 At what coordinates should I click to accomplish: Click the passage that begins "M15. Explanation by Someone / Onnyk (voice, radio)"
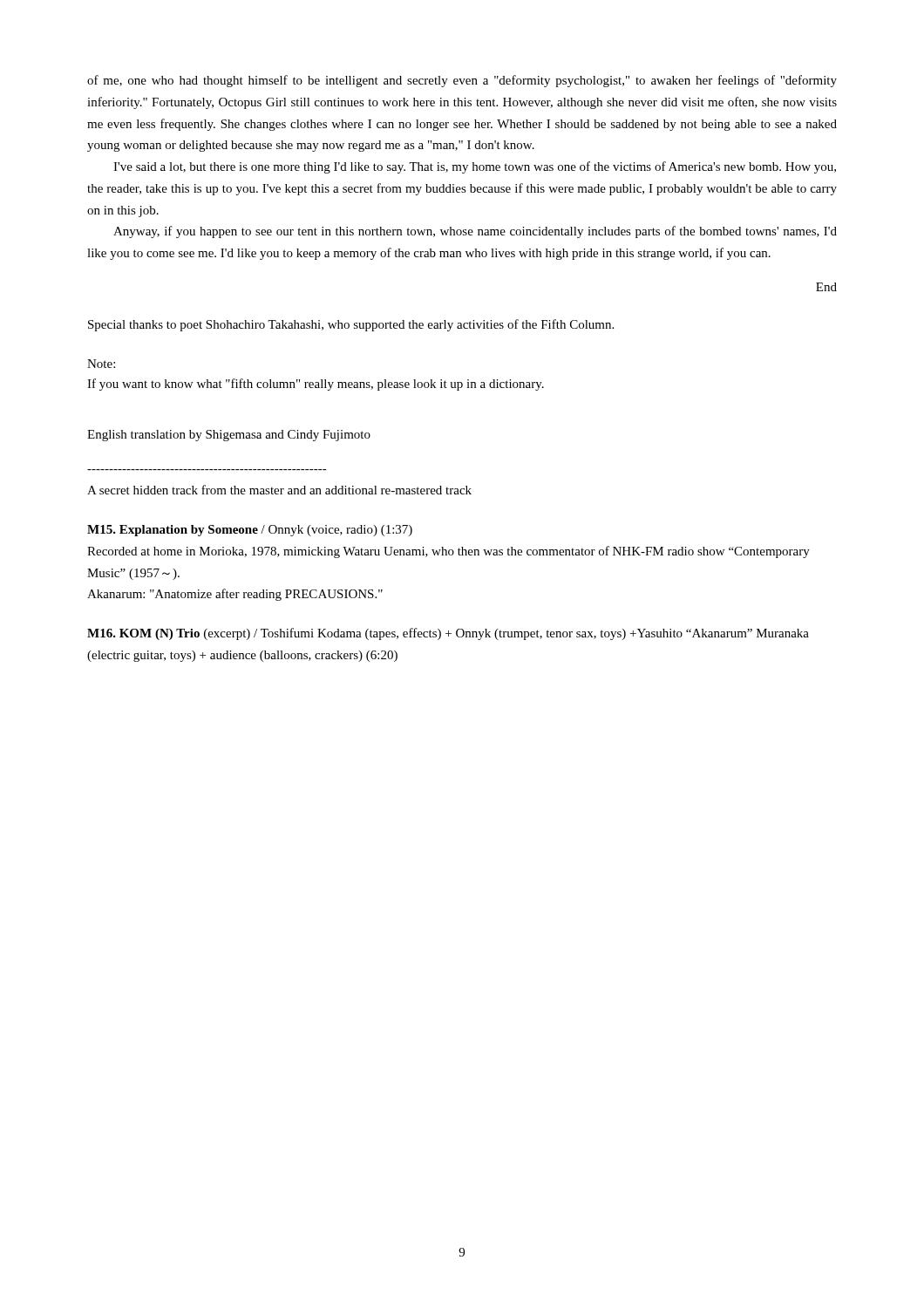click(448, 562)
